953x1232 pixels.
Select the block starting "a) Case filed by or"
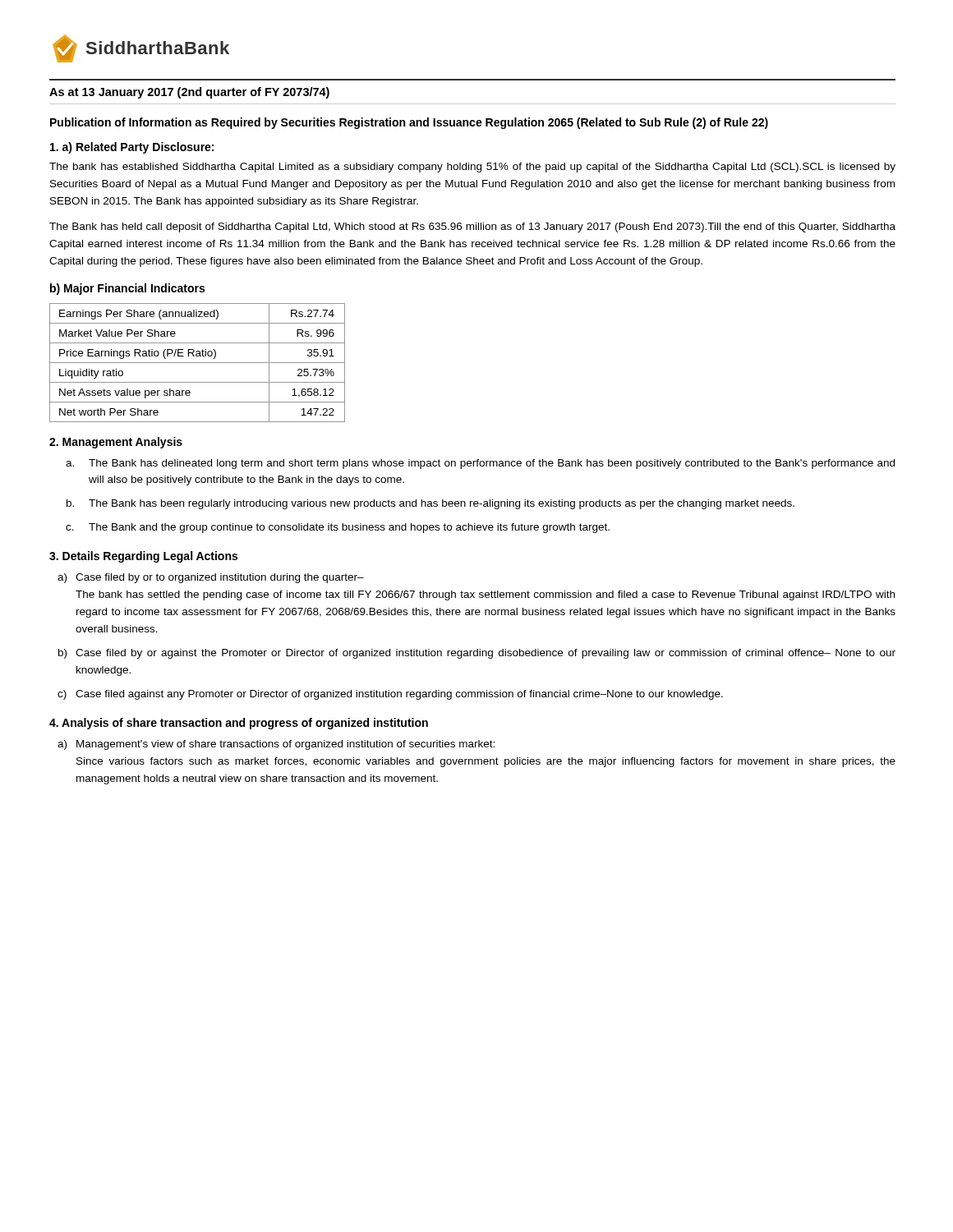476,604
